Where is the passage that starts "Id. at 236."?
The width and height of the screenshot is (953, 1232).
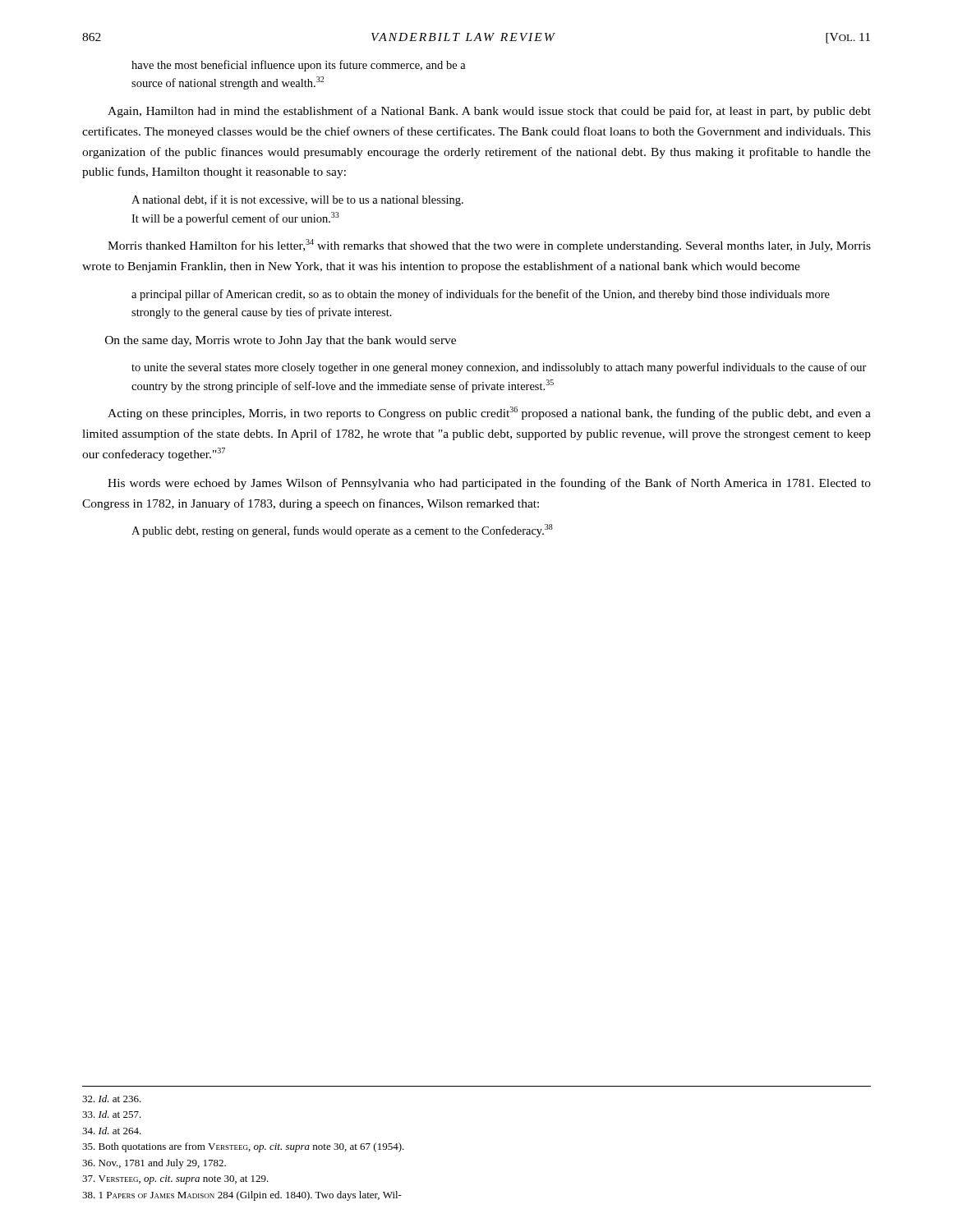click(x=112, y=1099)
